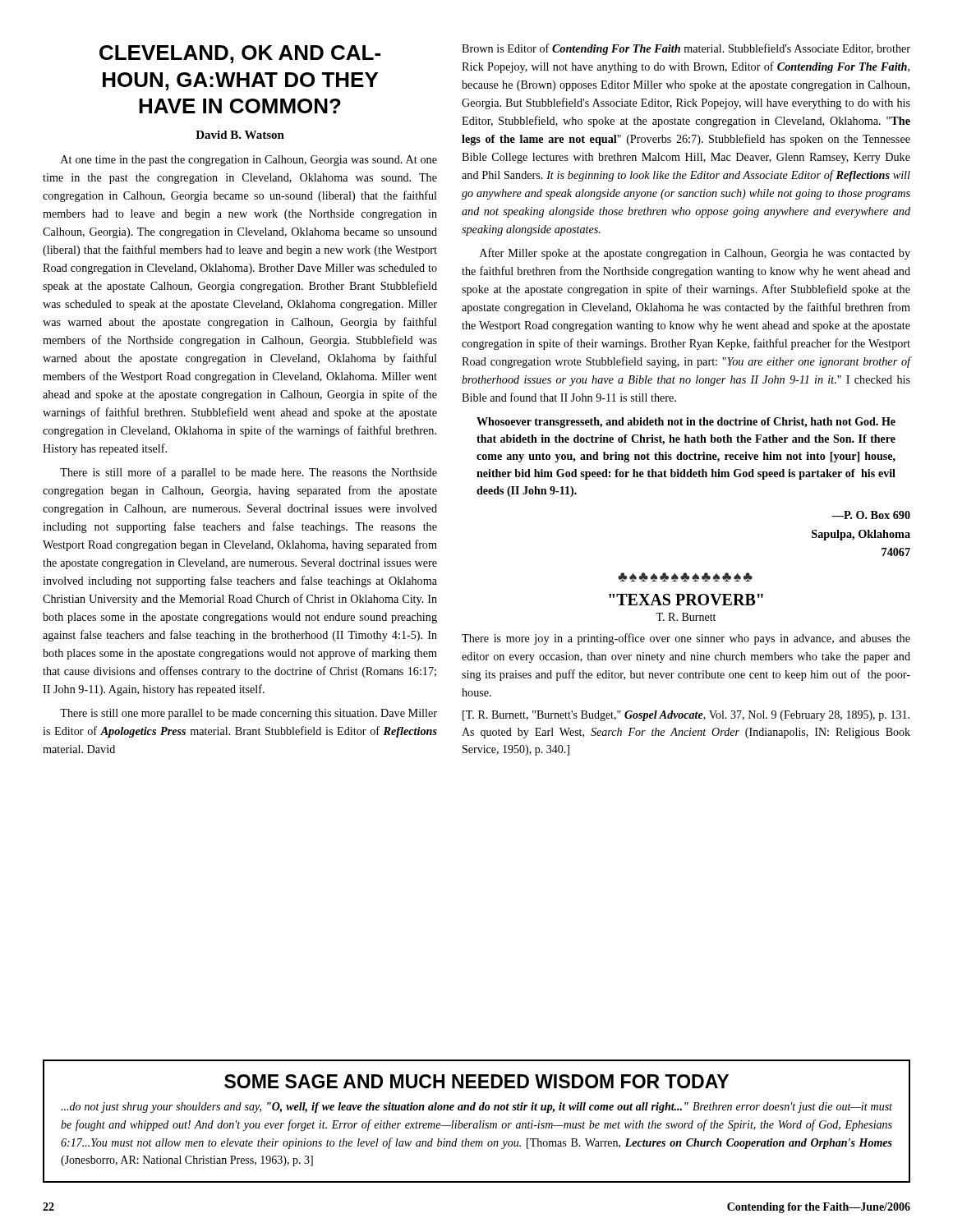The image size is (953, 1232).
Task: Find the text block that reads "There is more joy in a printing-office over"
Action: click(x=686, y=665)
